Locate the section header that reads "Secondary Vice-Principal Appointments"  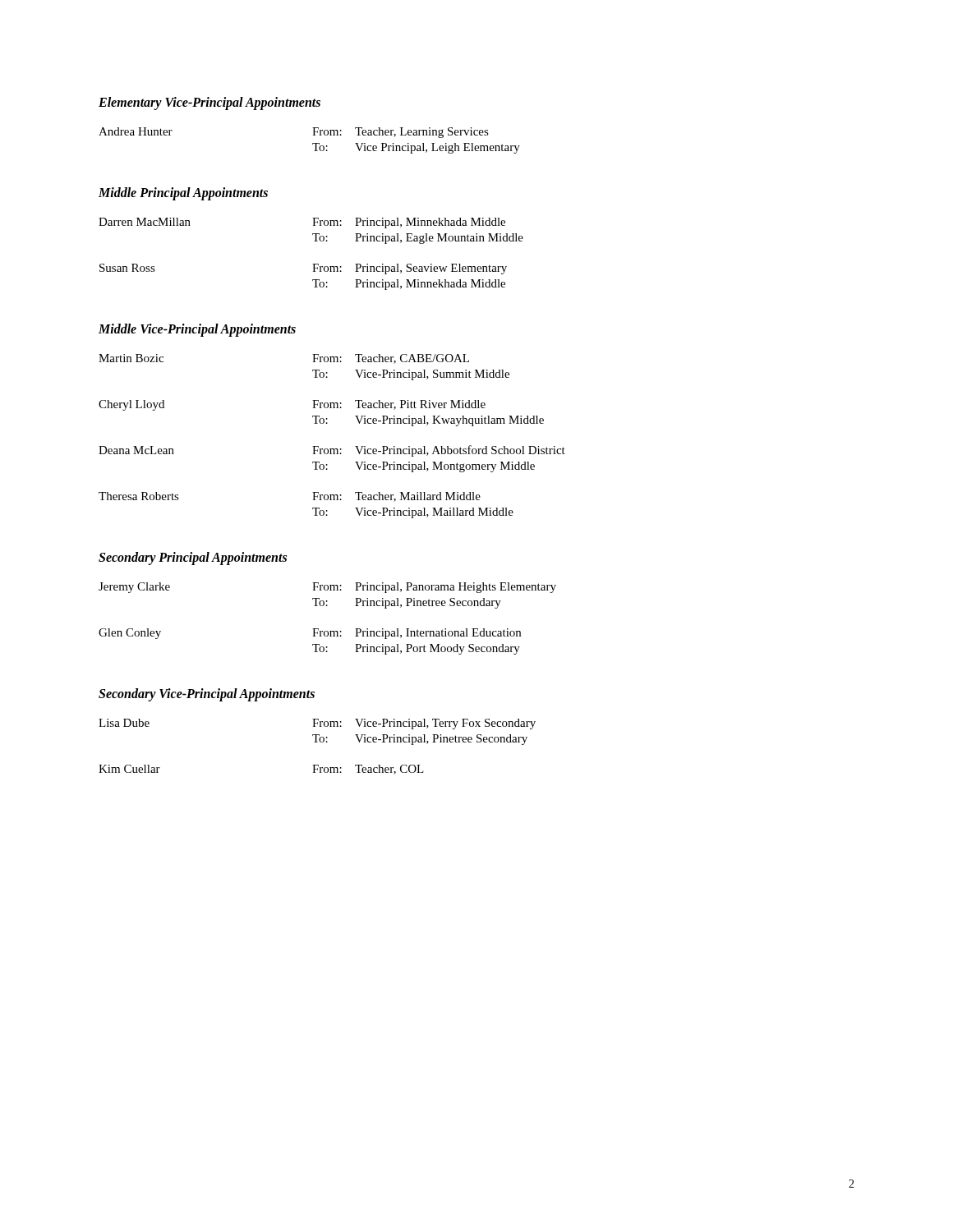tap(207, 694)
